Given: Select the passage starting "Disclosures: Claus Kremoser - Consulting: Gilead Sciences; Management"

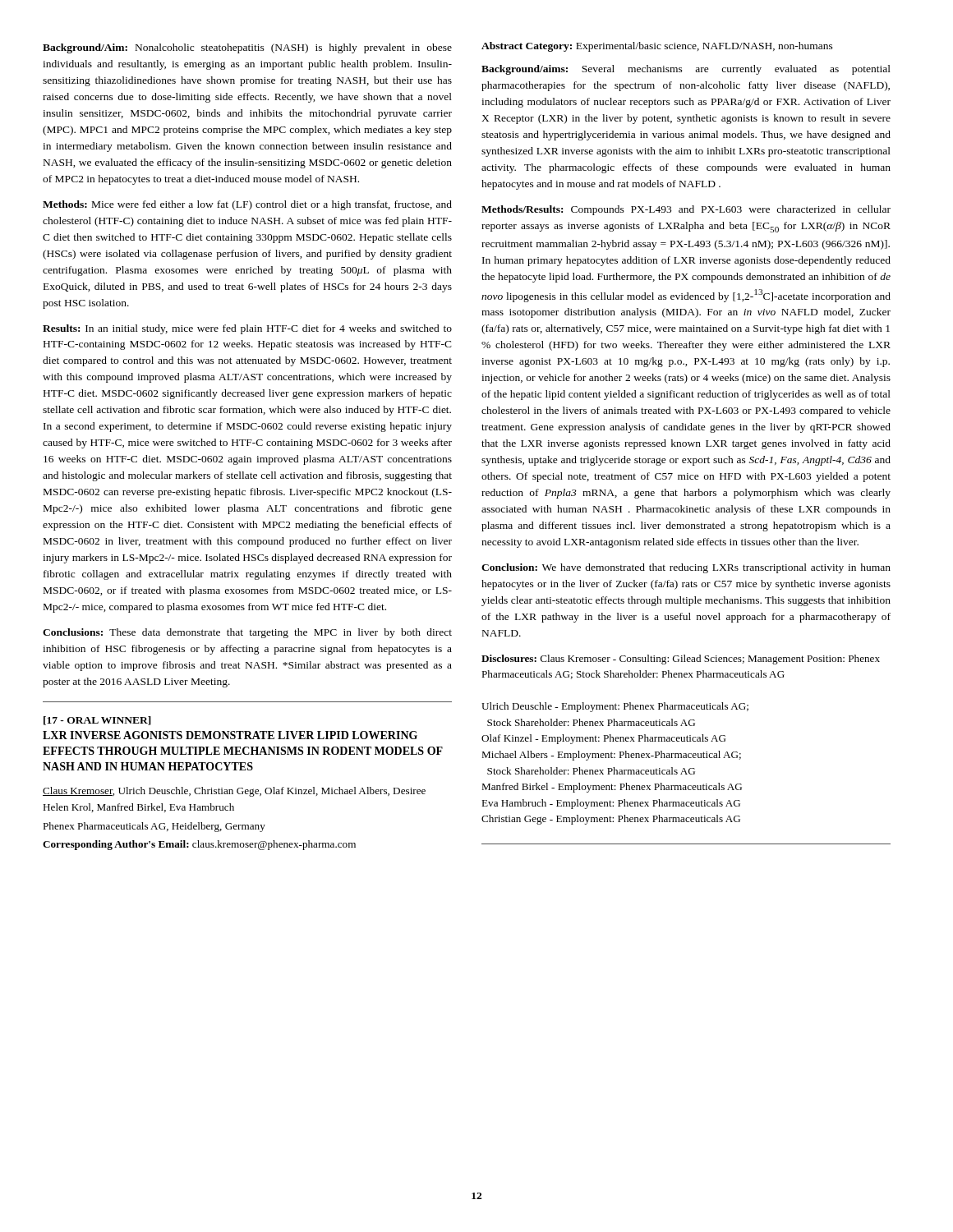Looking at the screenshot, I should tap(681, 738).
